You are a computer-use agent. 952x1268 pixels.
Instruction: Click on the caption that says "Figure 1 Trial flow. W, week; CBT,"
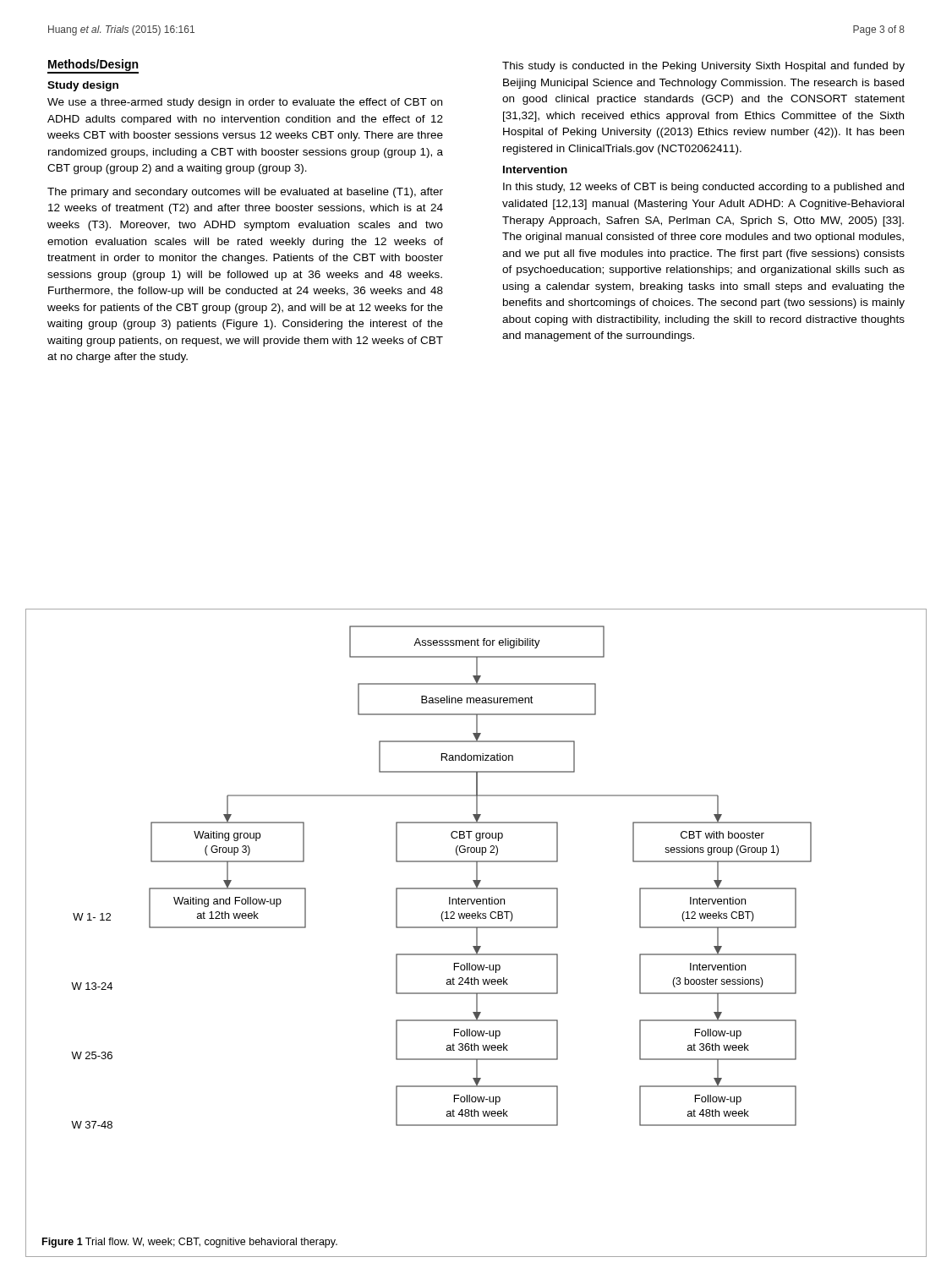pos(190,1242)
